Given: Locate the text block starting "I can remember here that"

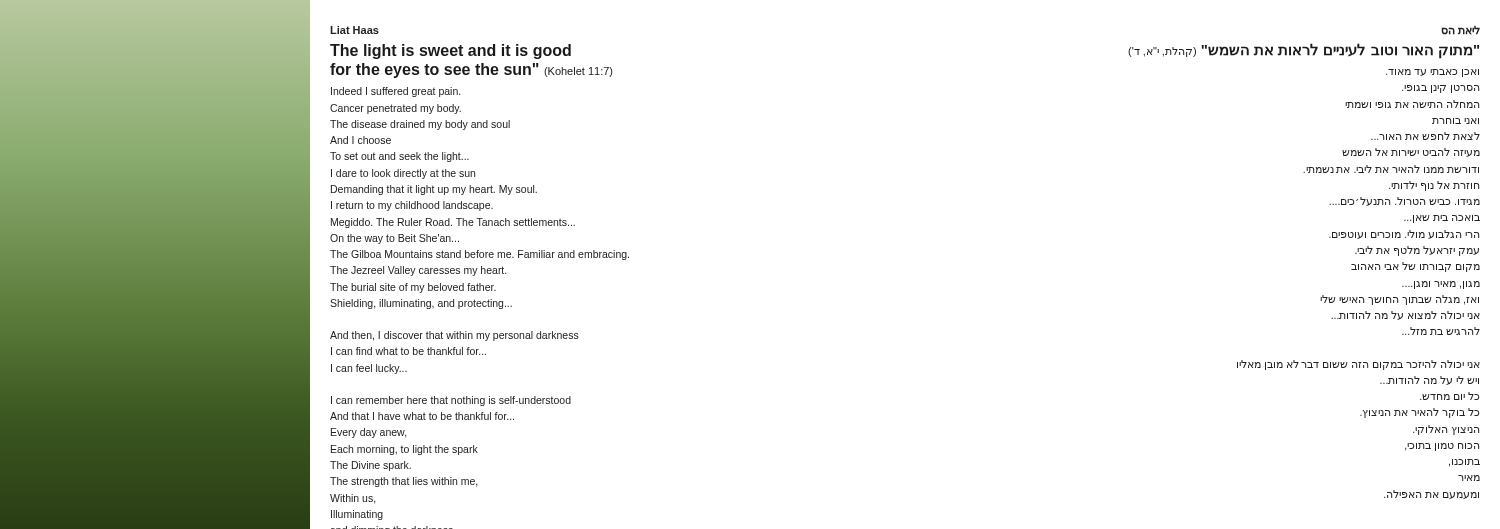Looking at the screenshot, I should coord(451,401).
